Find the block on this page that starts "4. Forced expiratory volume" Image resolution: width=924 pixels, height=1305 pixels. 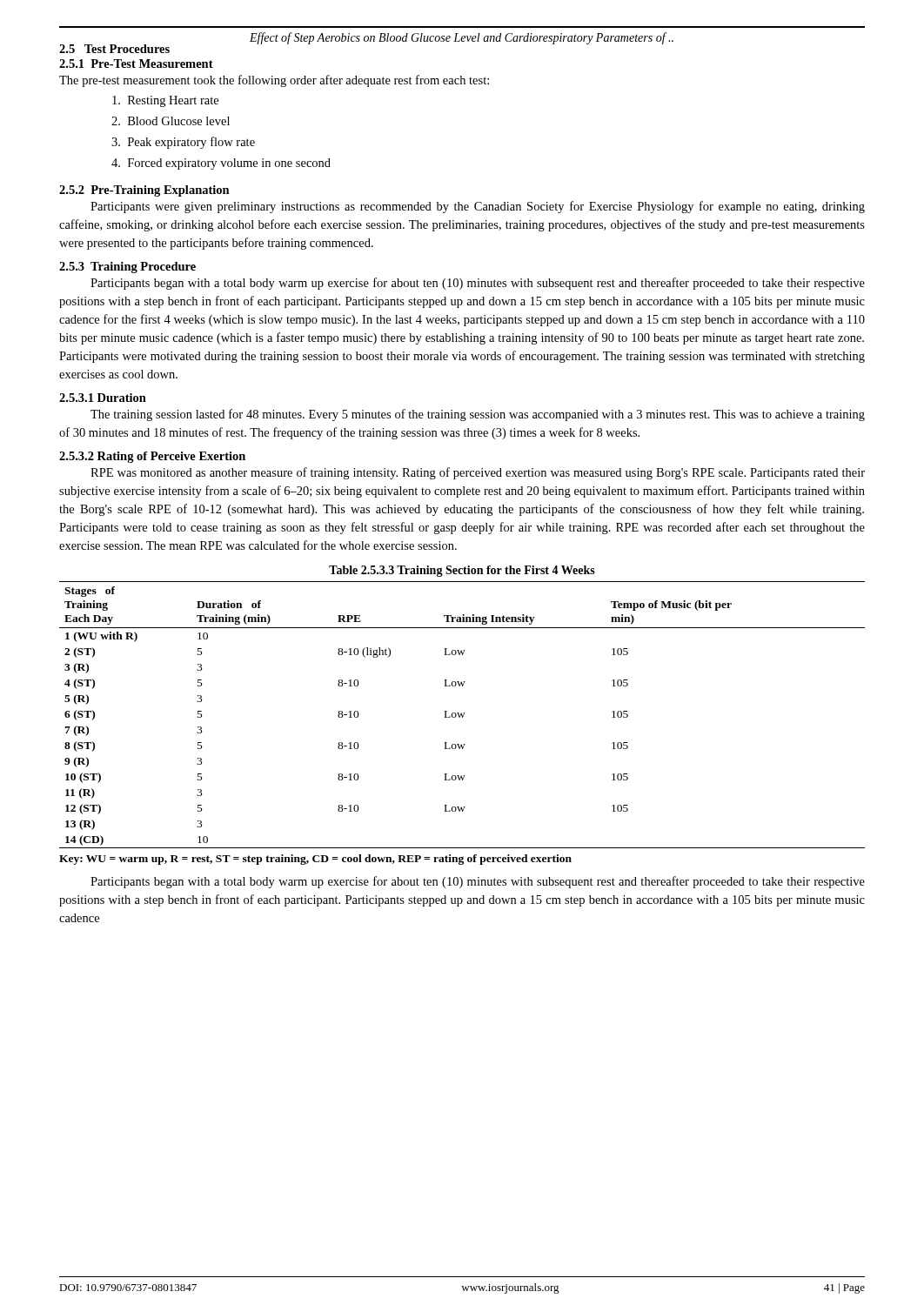tap(221, 164)
